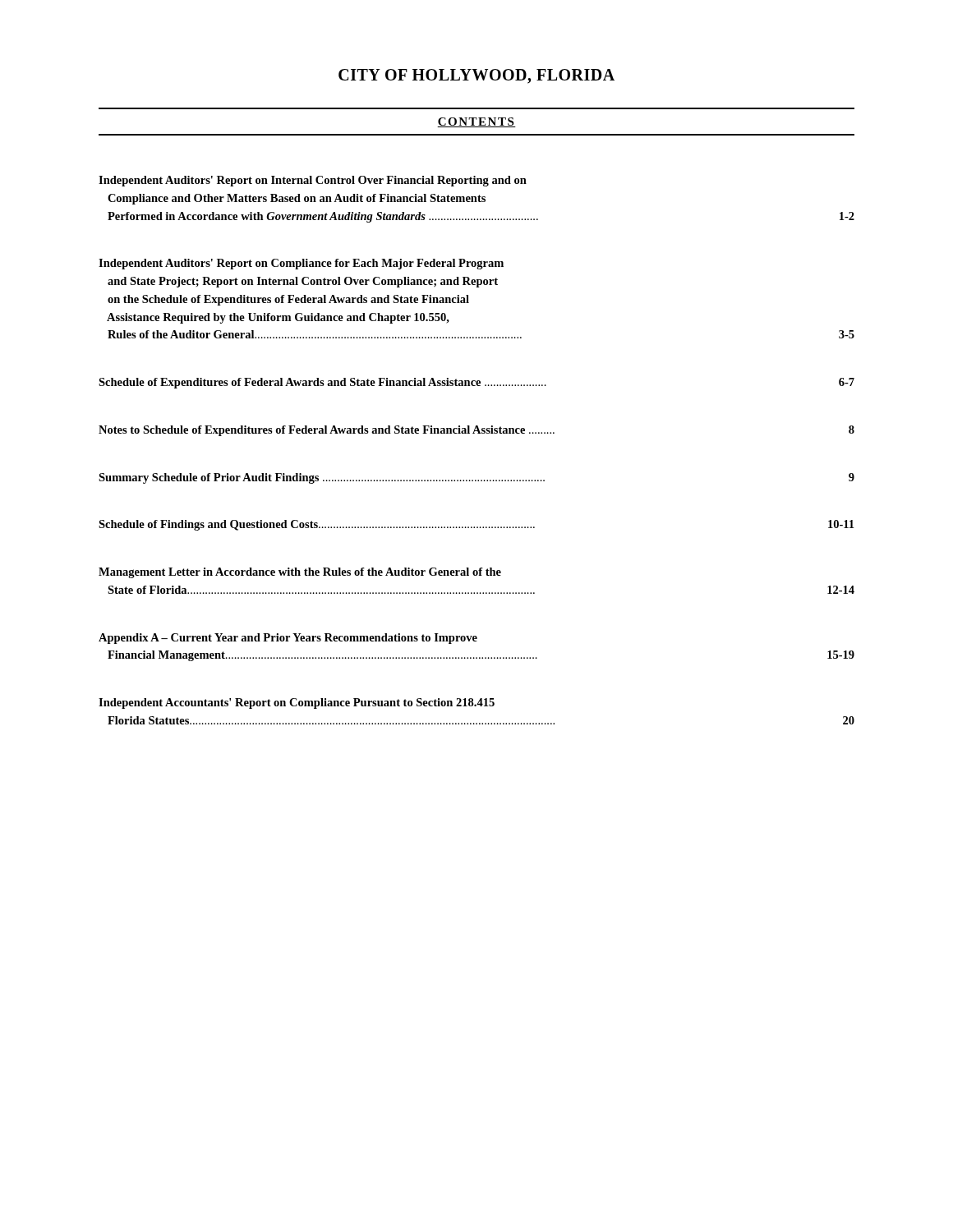Image resolution: width=953 pixels, height=1232 pixels.
Task: Find the block on this page that starts "Independent Accountants' Report"
Action: 476,712
